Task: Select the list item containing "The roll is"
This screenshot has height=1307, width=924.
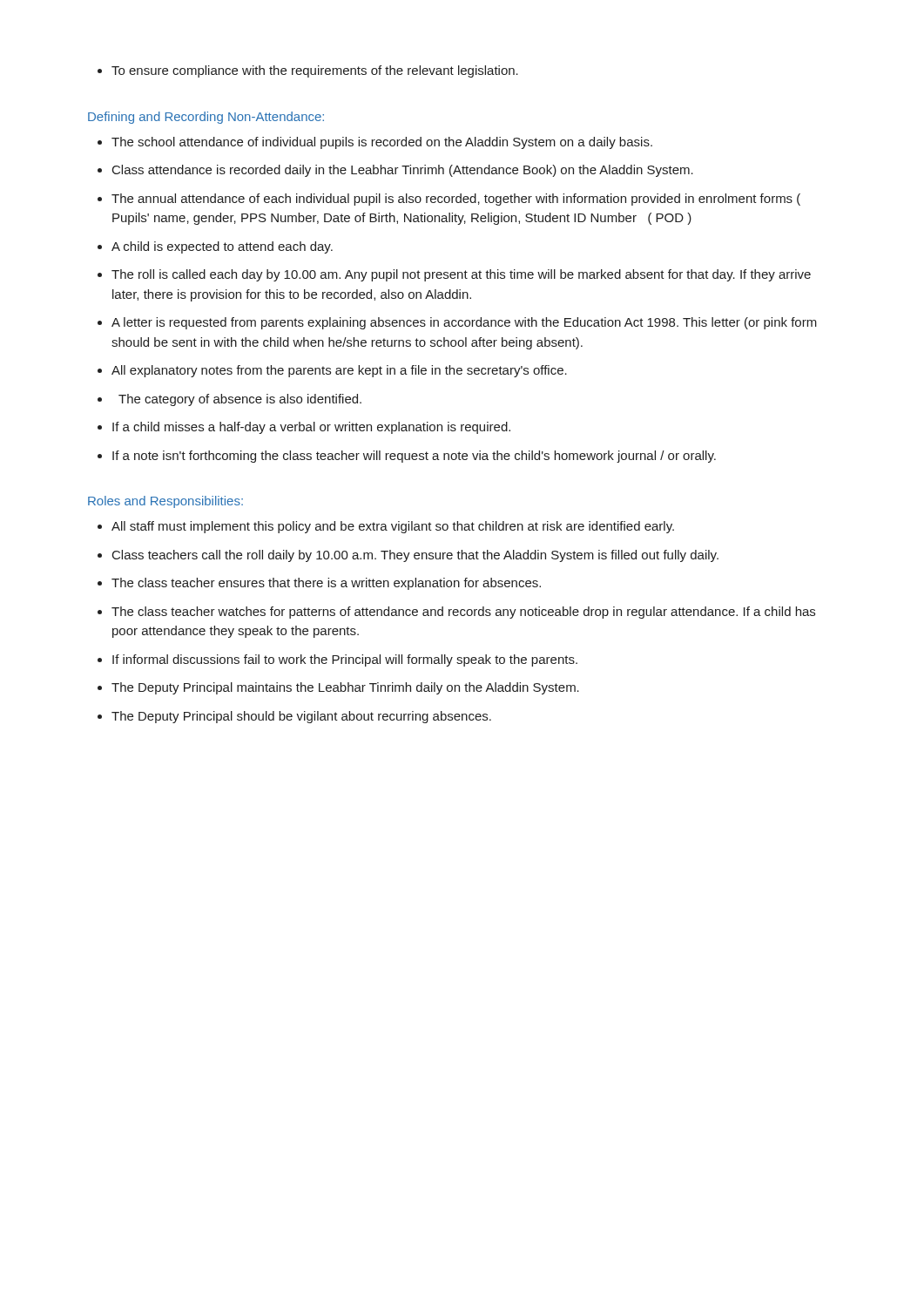Action: pyautogui.click(x=461, y=284)
